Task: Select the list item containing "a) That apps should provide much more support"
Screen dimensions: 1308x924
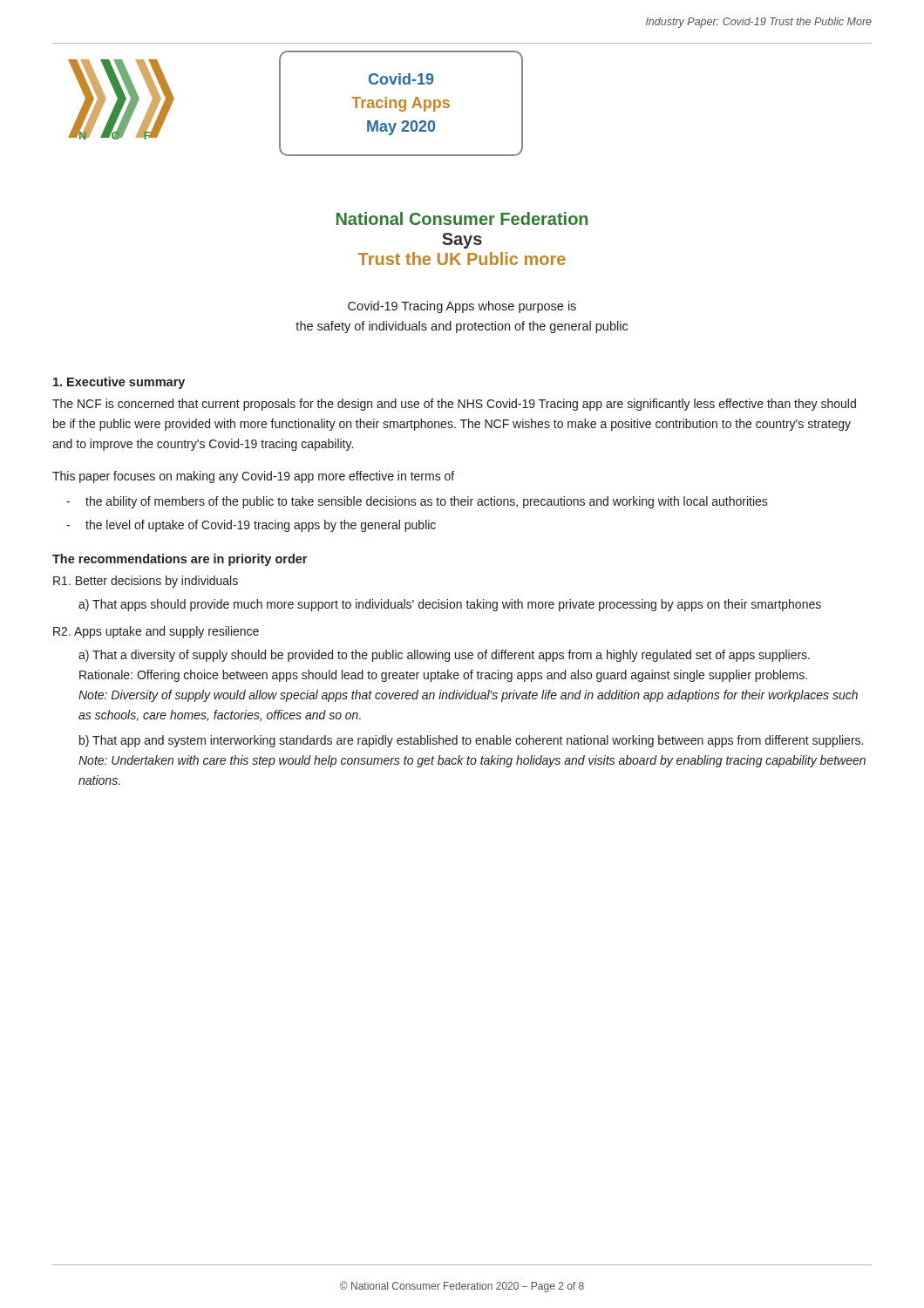Action: [450, 604]
